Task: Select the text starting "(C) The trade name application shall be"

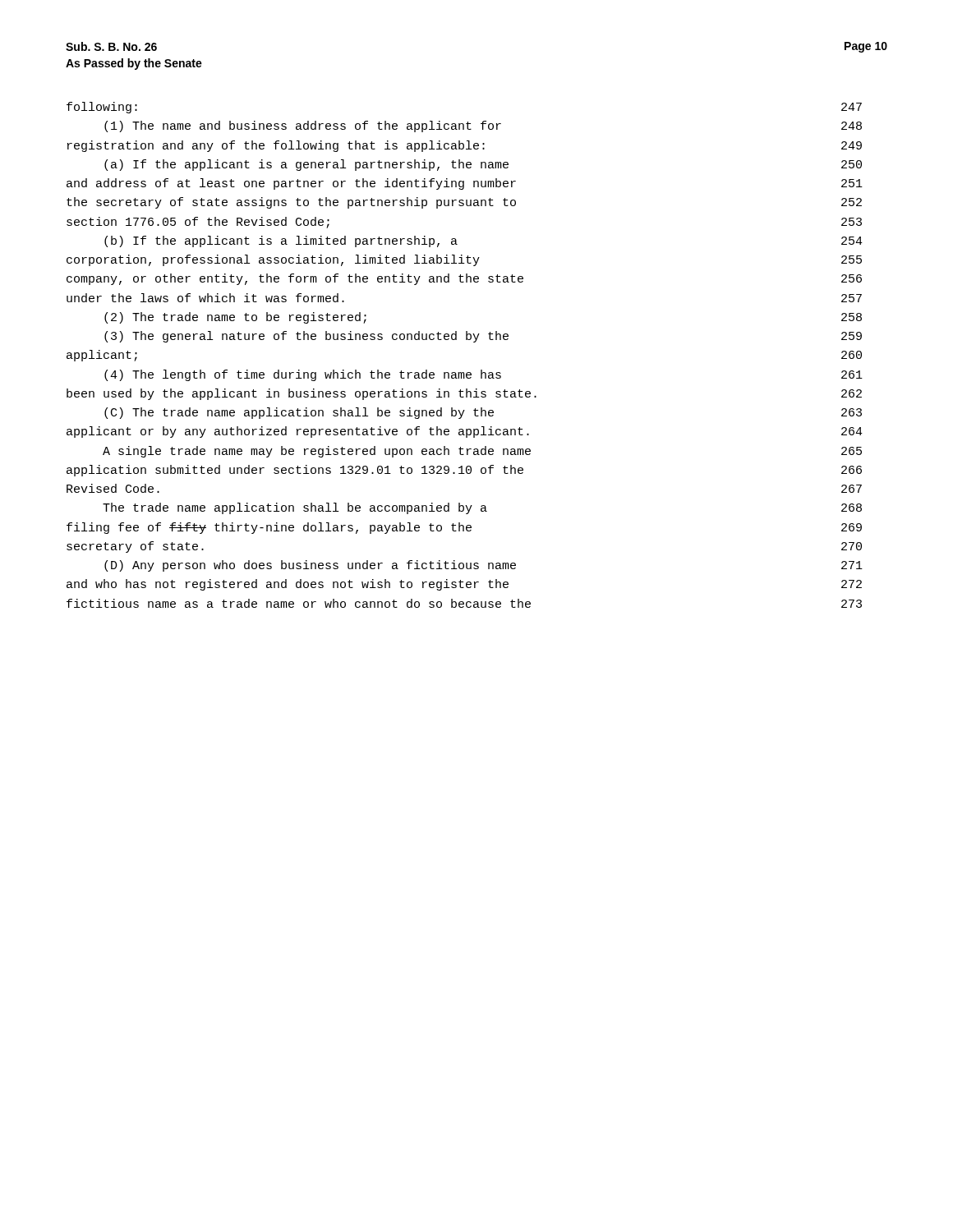Action: [464, 423]
